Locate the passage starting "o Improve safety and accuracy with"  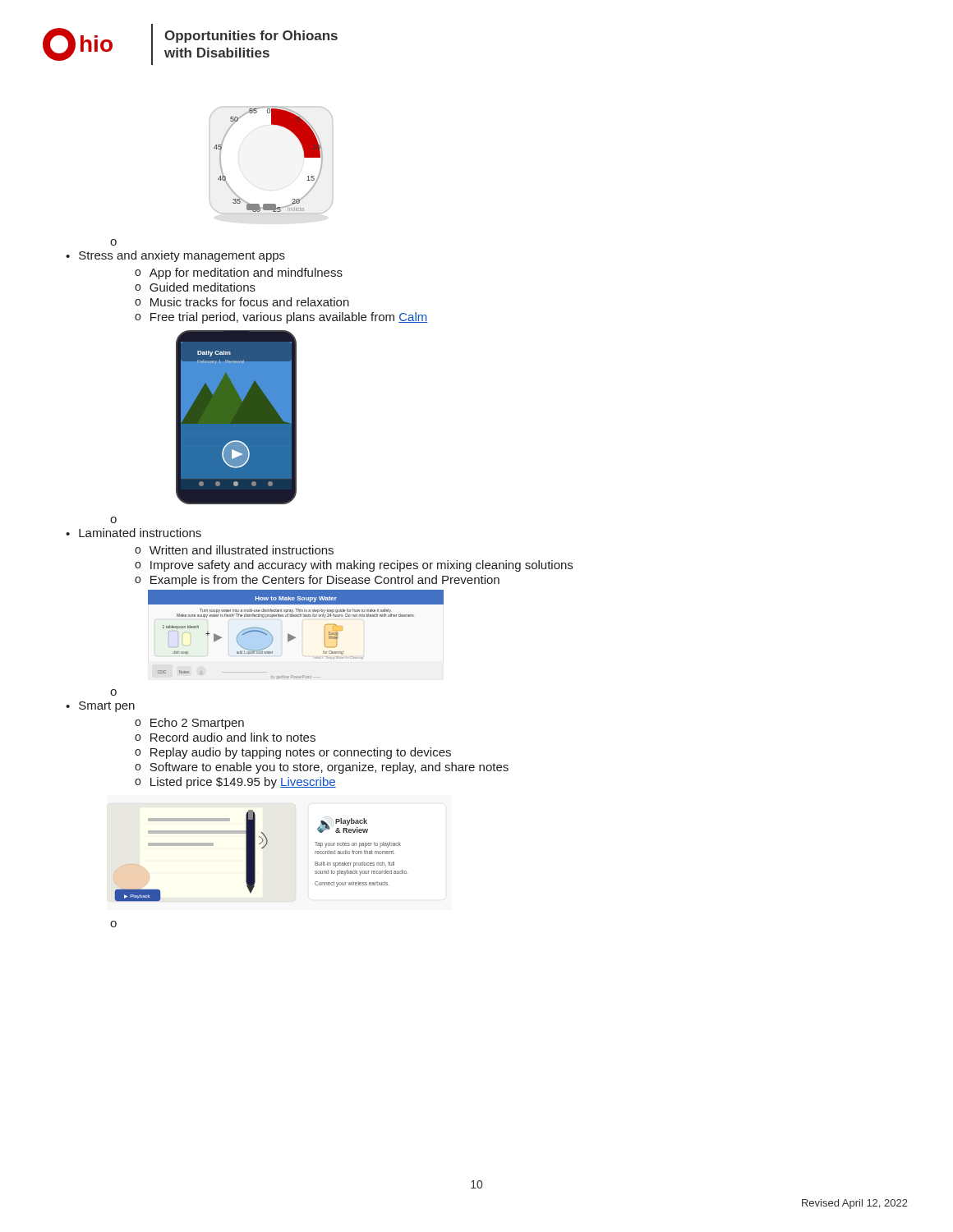click(354, 565)
